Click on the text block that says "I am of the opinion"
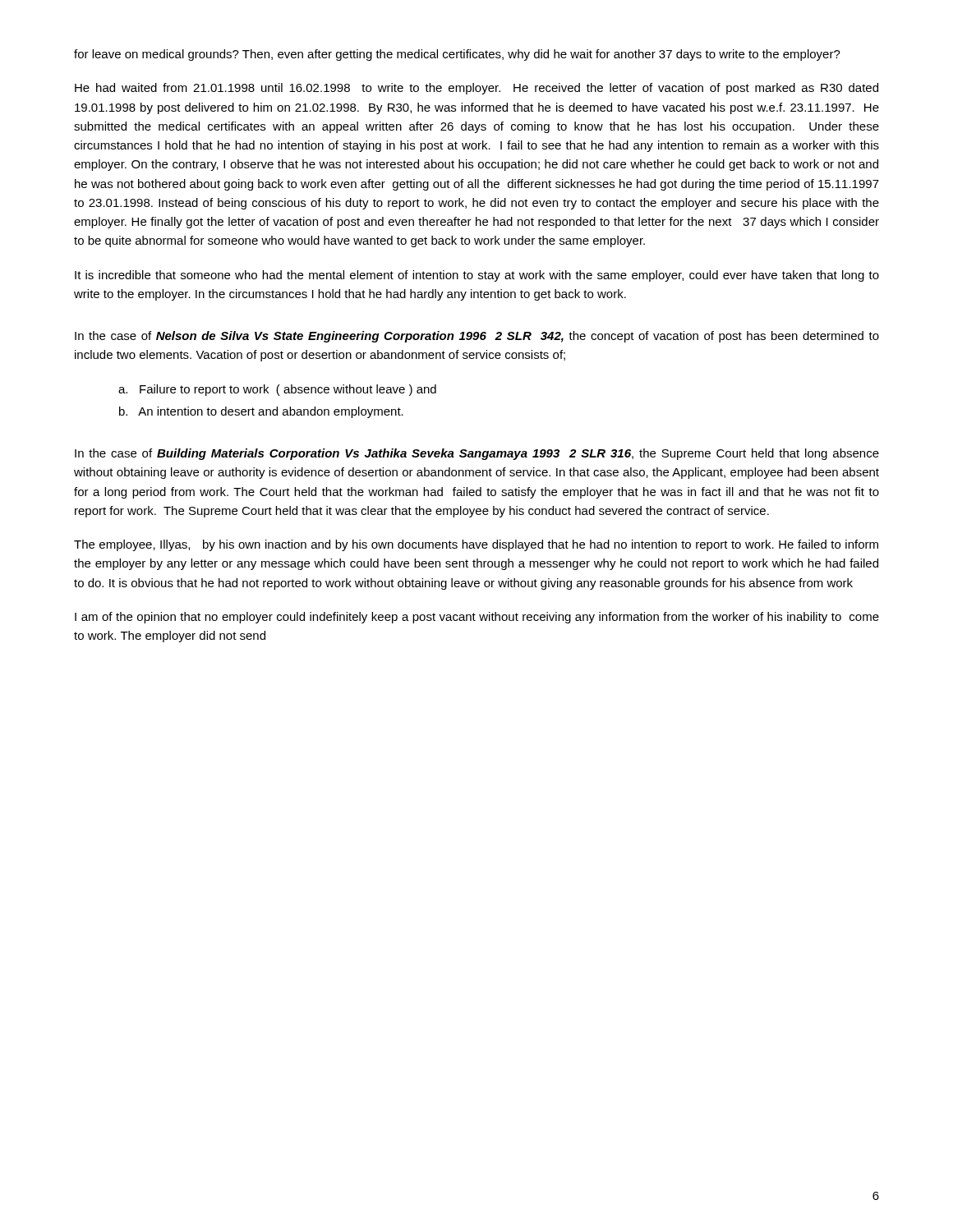 [x=476, y=626]
